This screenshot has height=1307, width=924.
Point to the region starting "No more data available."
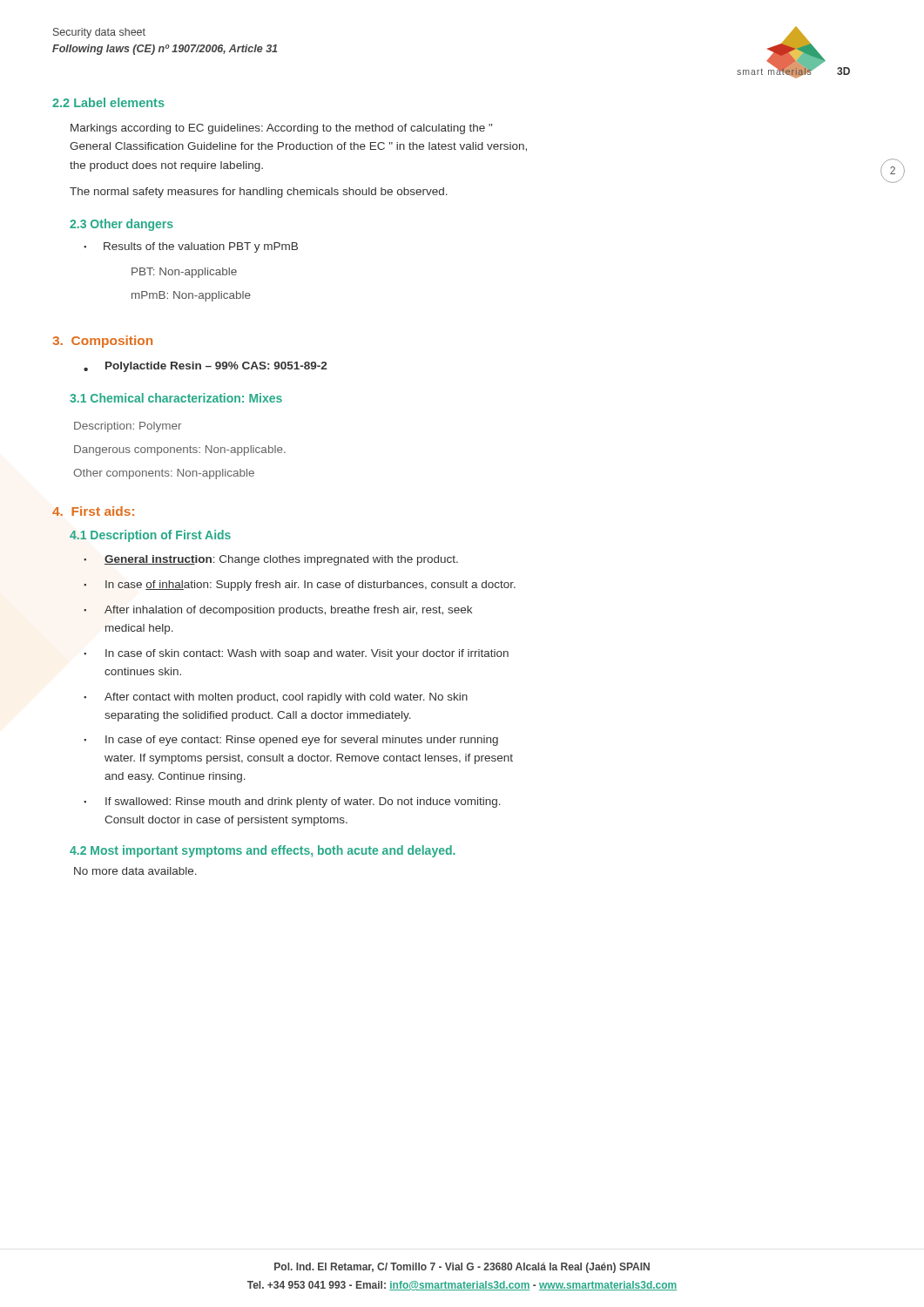(x=135, y=871)
